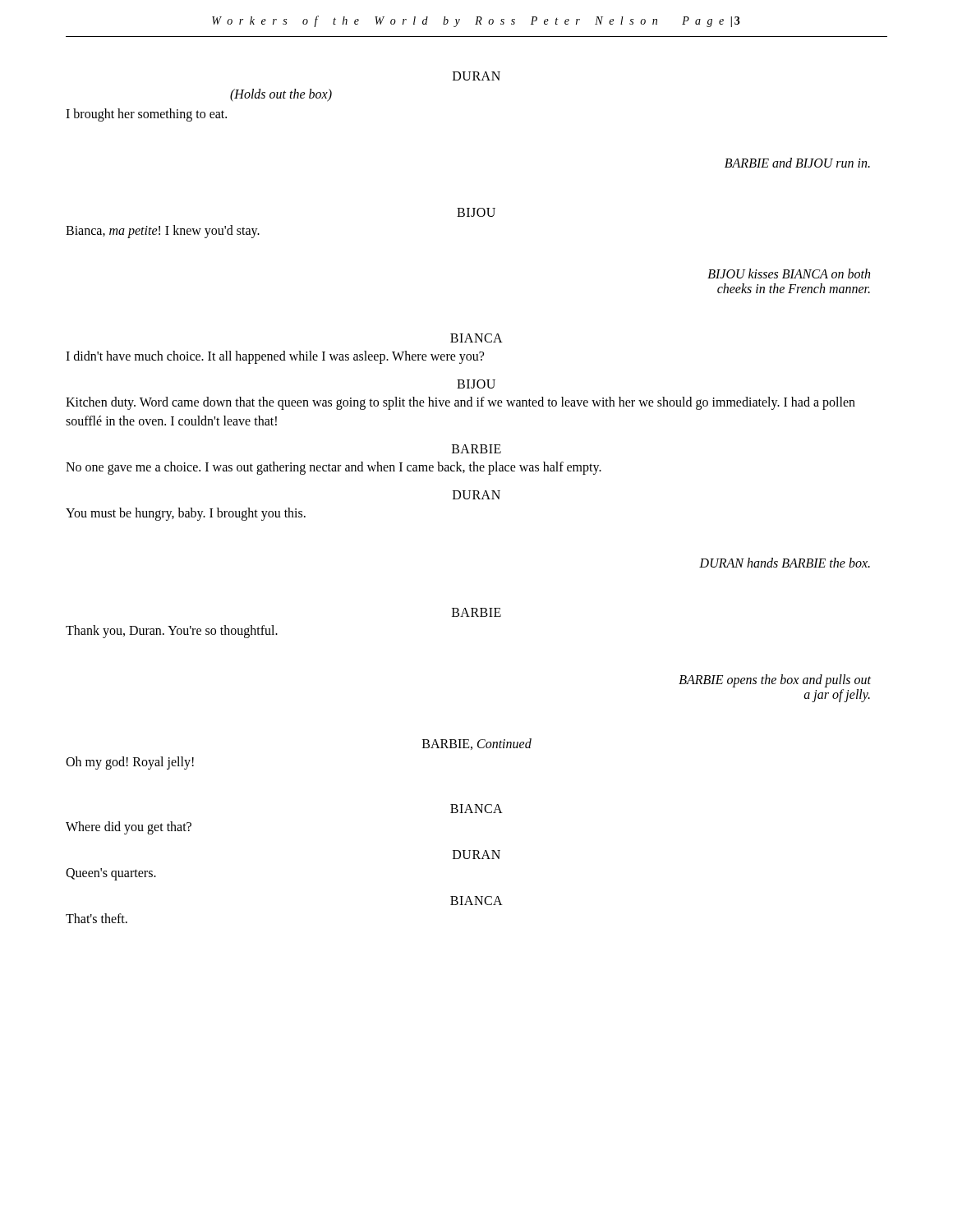Find "Thank you, Duran. You're so thoughtful." on this page
The image size is (953, 1232).
(x=172, y=630)
